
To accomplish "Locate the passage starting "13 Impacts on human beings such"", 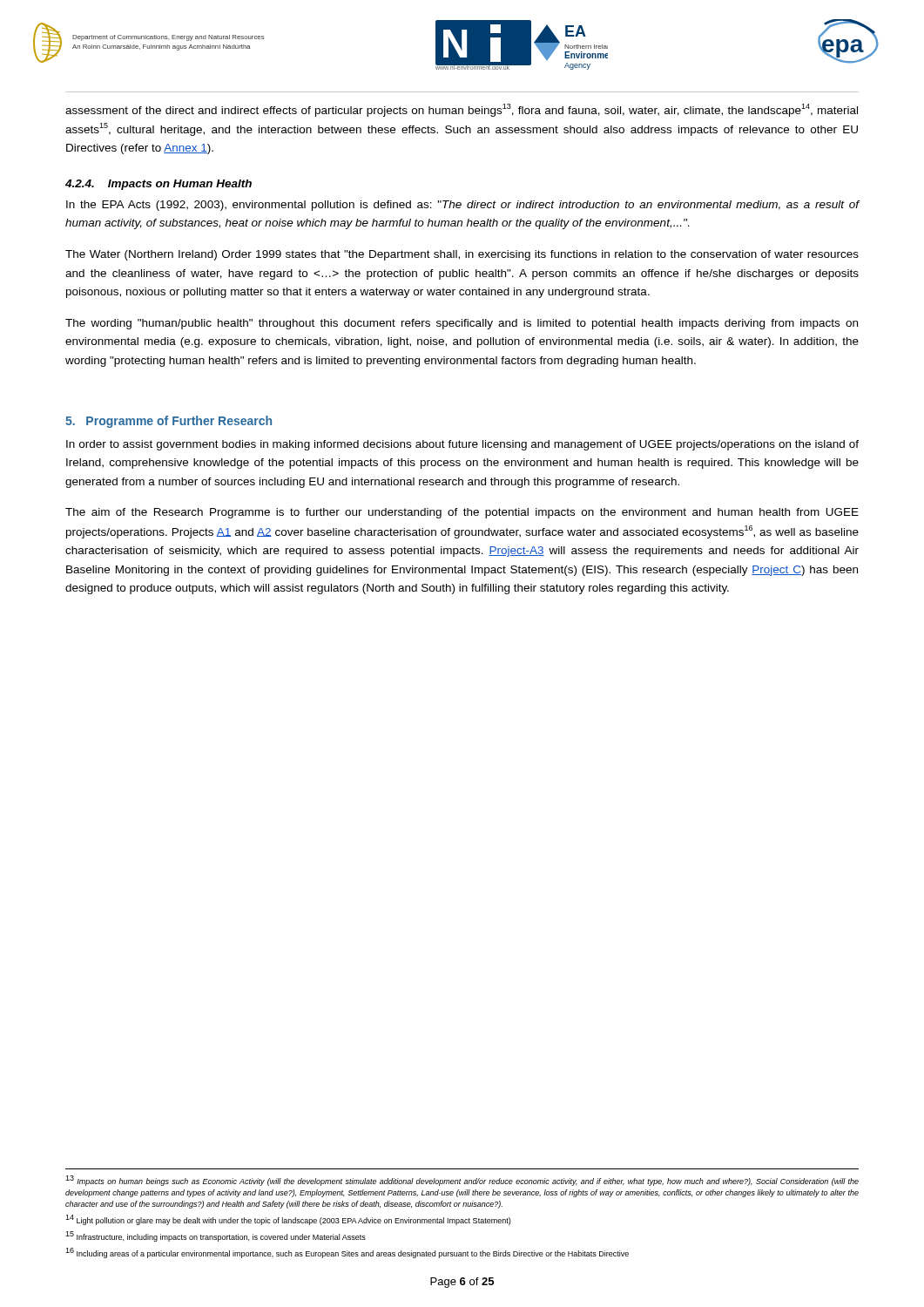I will pos(462,1191).
